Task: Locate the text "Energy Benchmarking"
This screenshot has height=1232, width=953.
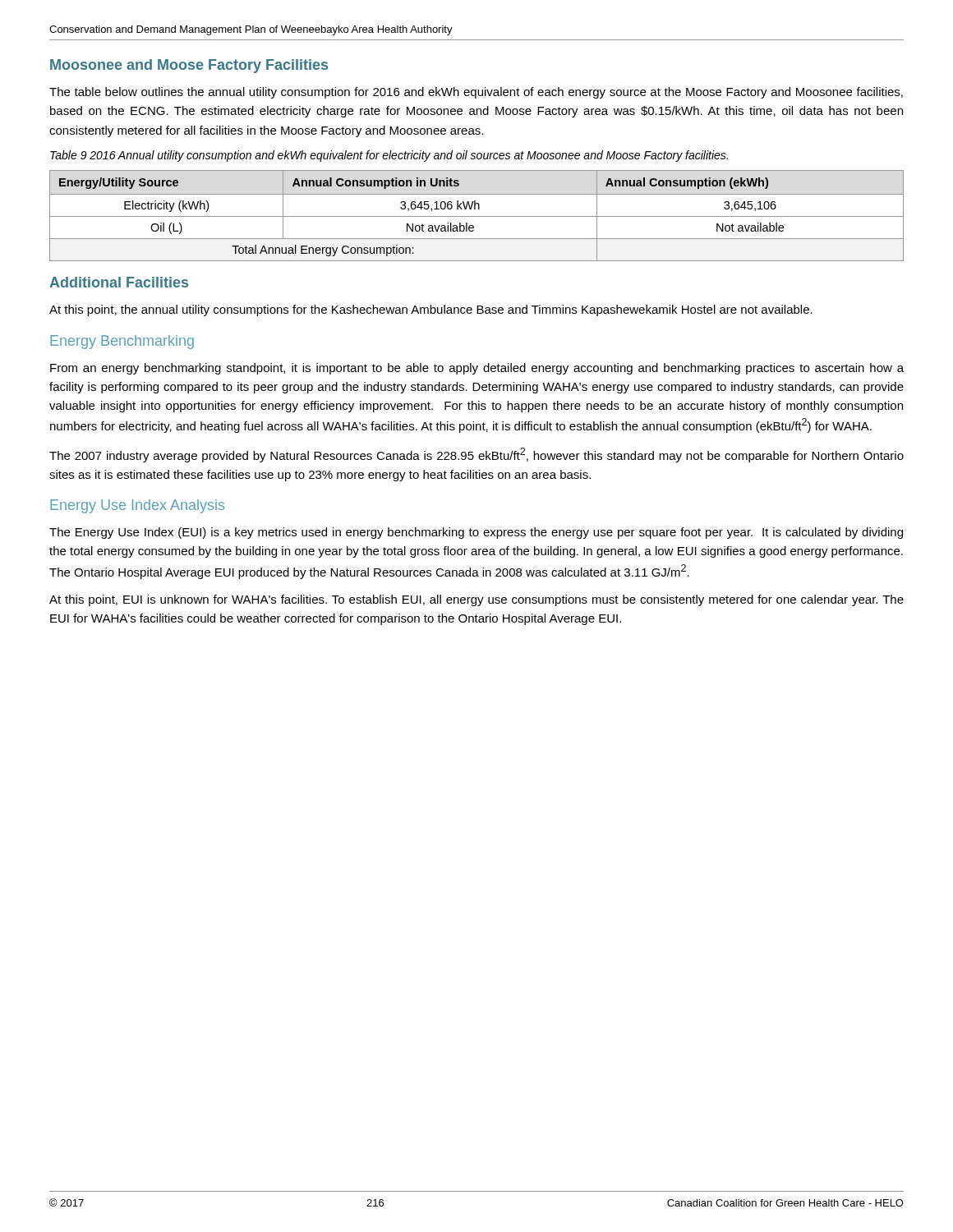Action: click(x=122, y=341)
